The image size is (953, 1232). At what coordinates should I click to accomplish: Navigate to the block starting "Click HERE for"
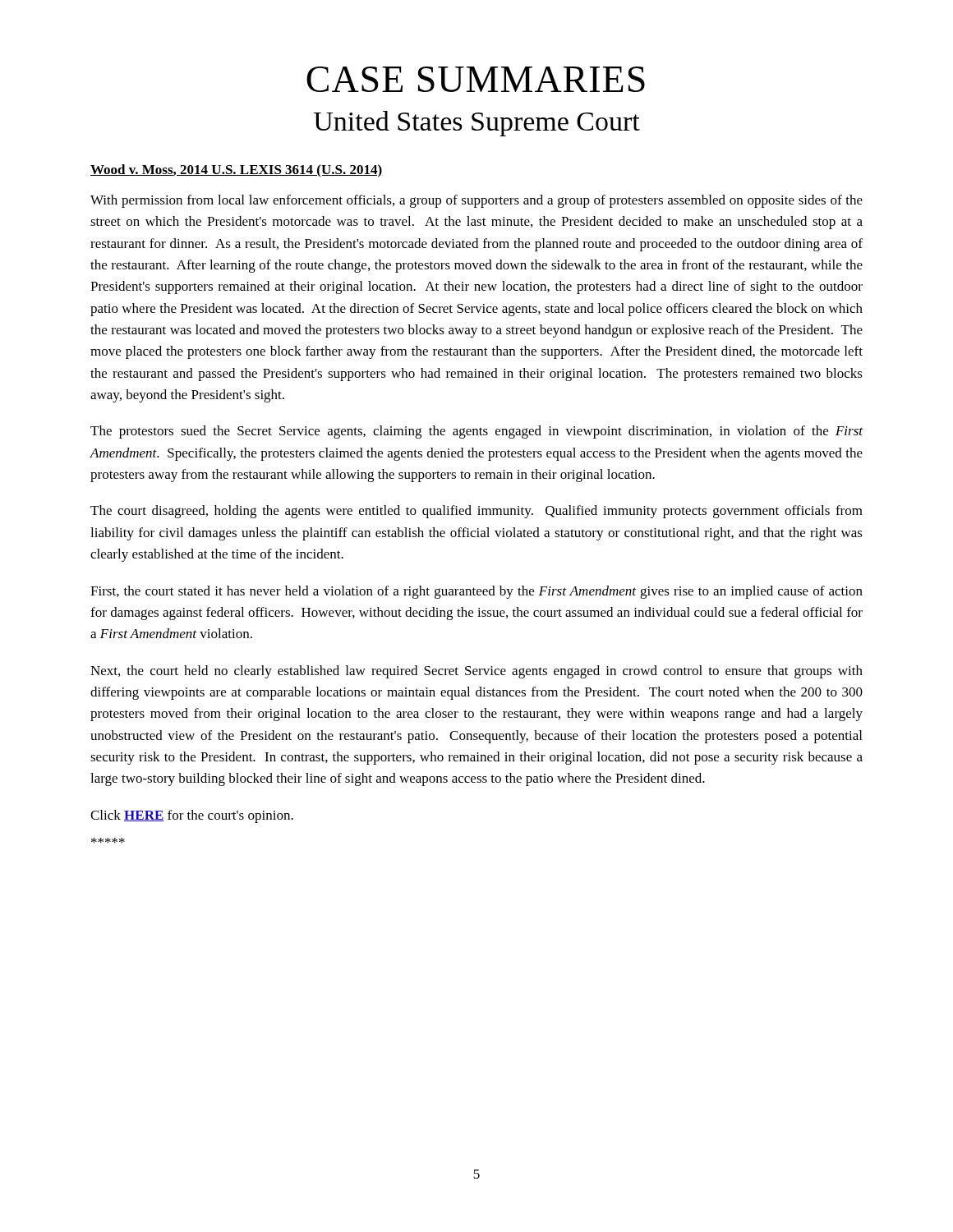point(192,815)
